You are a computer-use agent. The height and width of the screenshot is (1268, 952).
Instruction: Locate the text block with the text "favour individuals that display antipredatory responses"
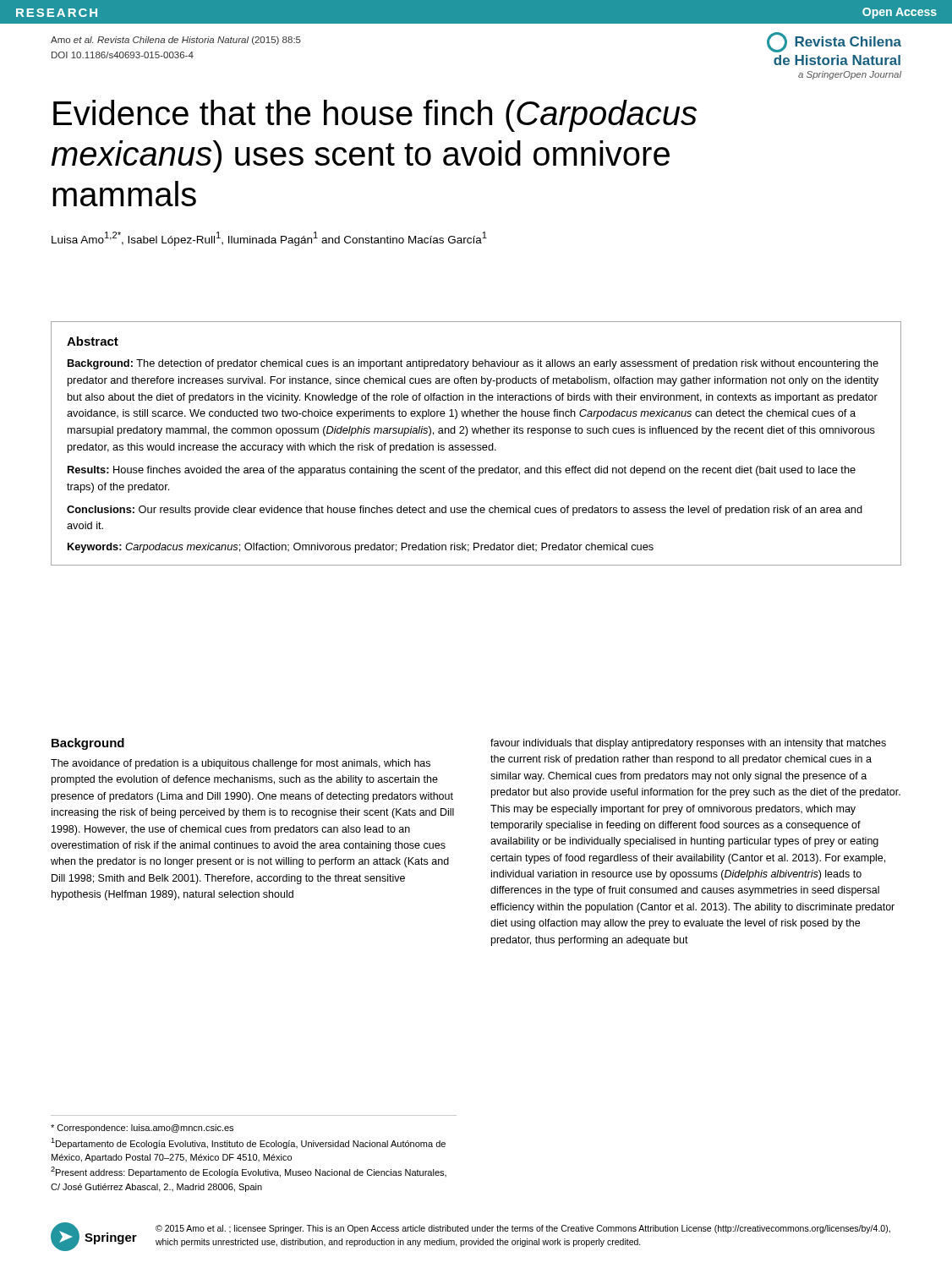(696, 841)
